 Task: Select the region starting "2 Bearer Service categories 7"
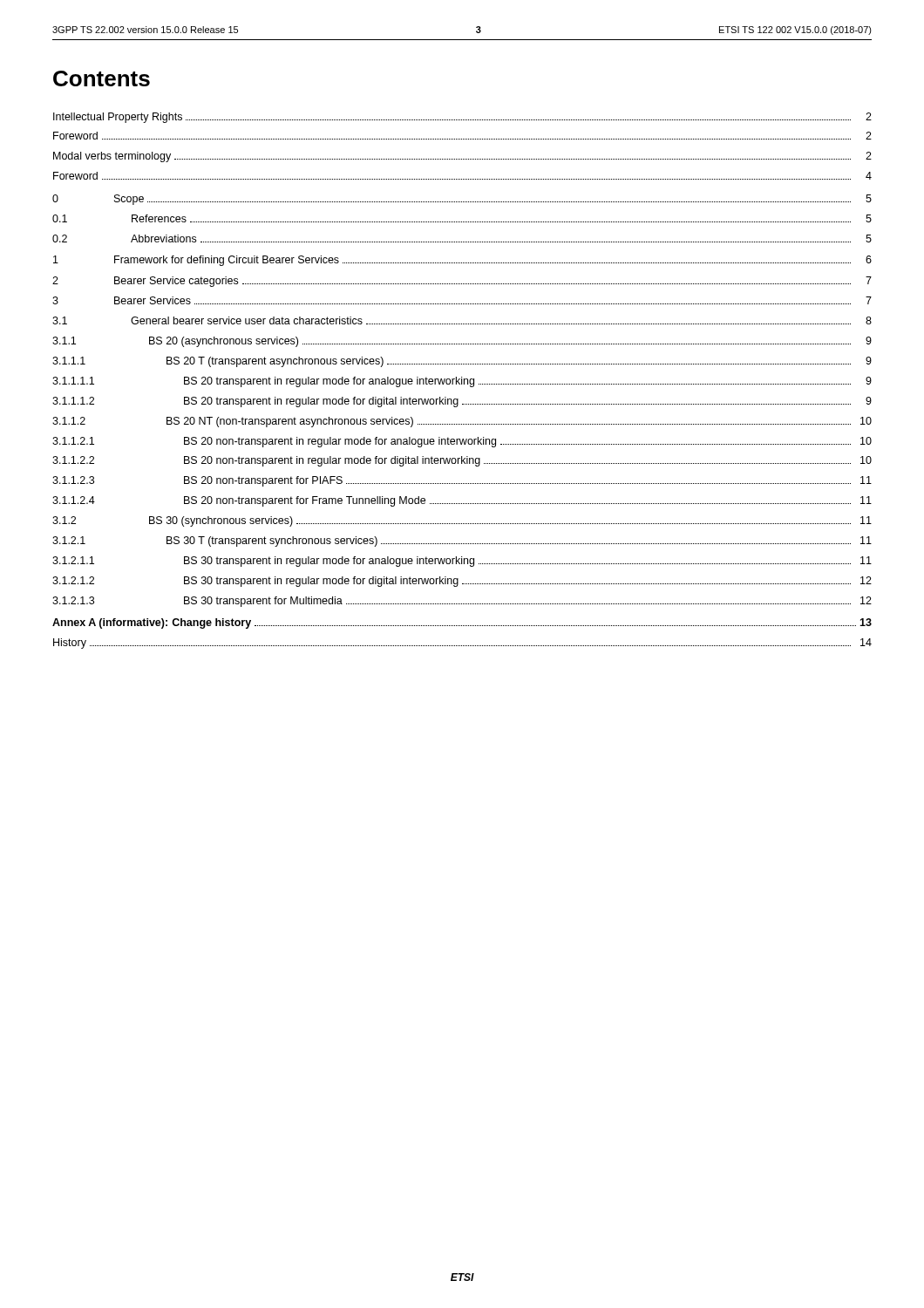tap(462, 281)
